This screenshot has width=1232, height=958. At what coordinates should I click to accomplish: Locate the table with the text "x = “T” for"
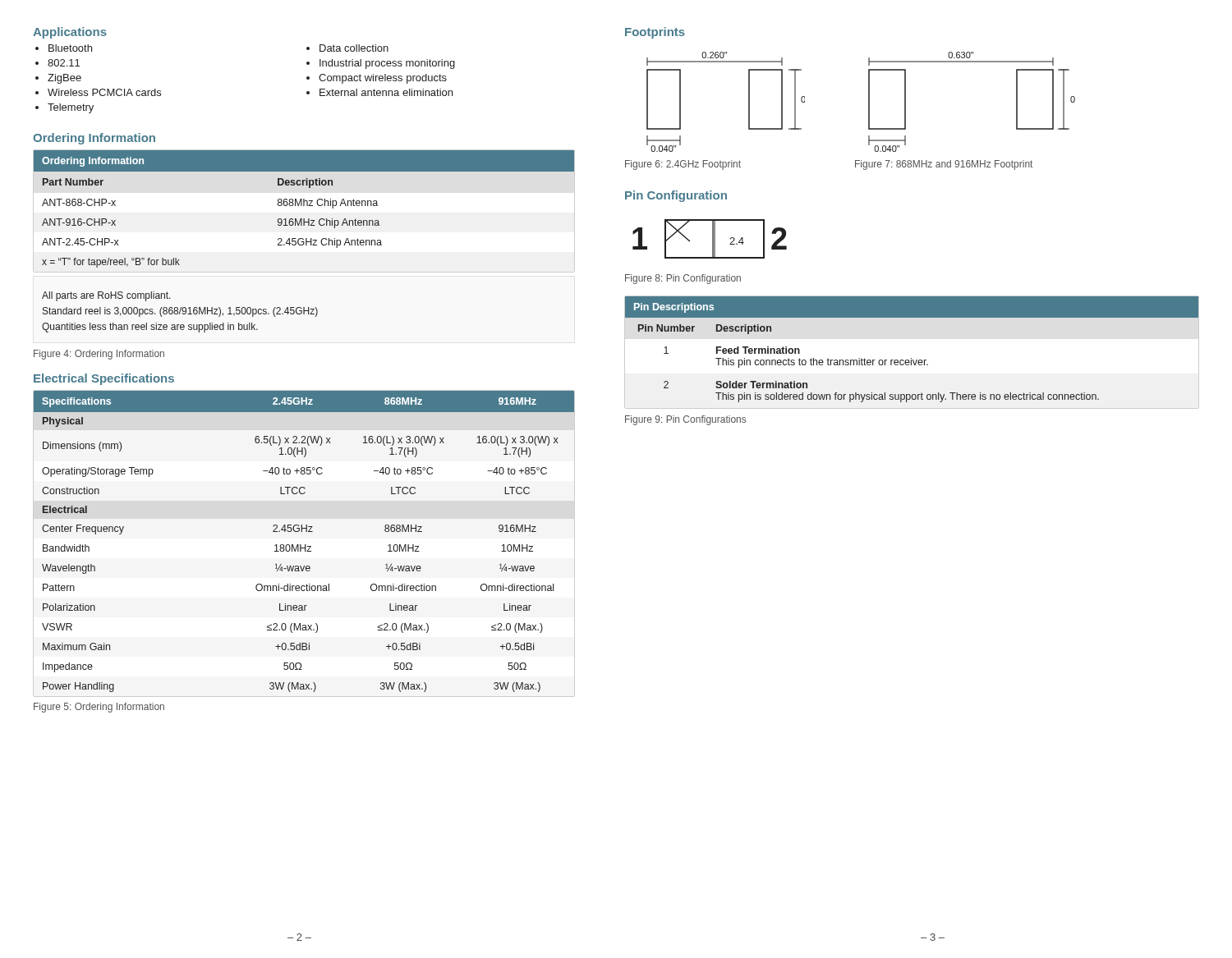(x=304, y=246)
